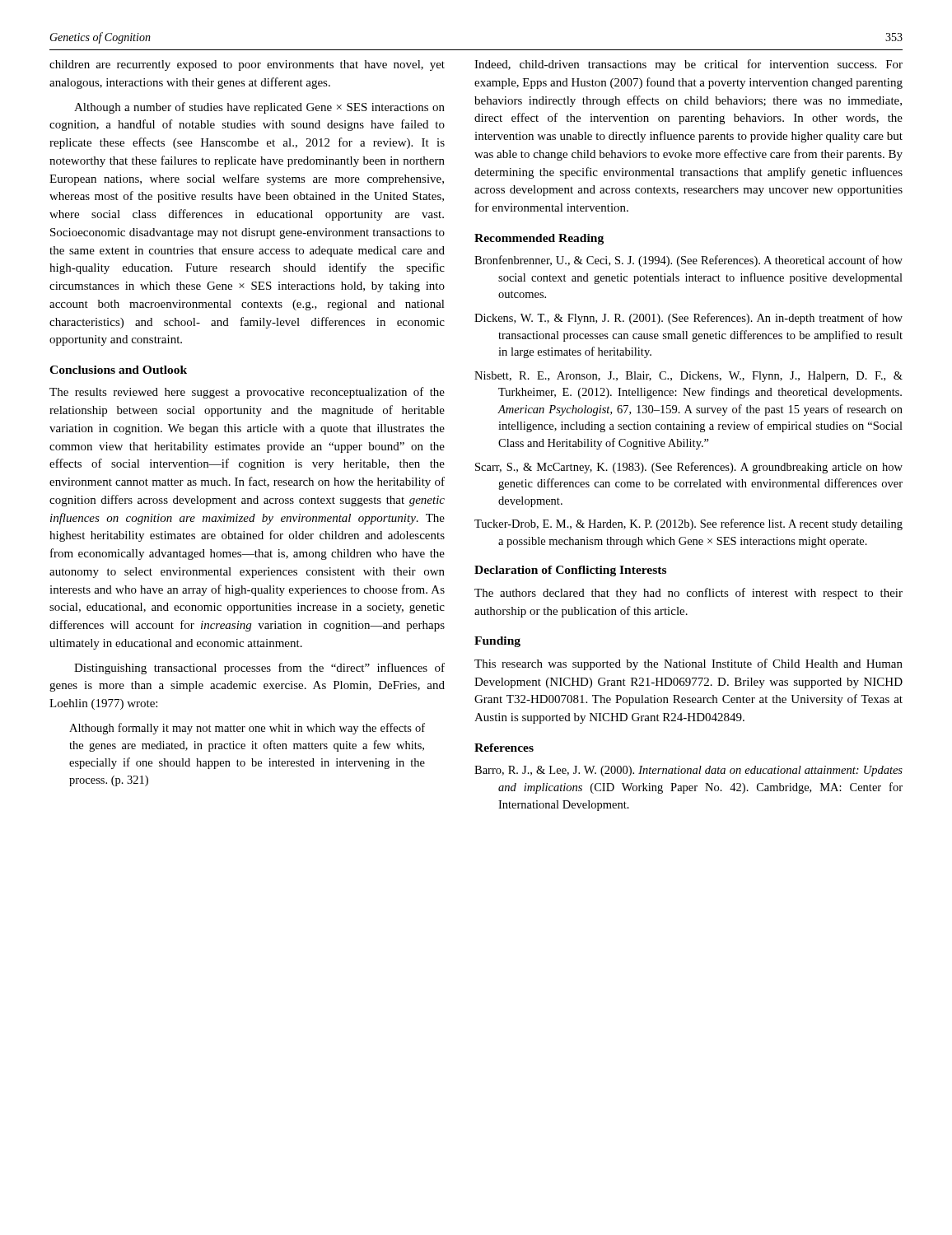Click on the list item that says "Tucker-Drob, E. M., &"

click(688, 533)
